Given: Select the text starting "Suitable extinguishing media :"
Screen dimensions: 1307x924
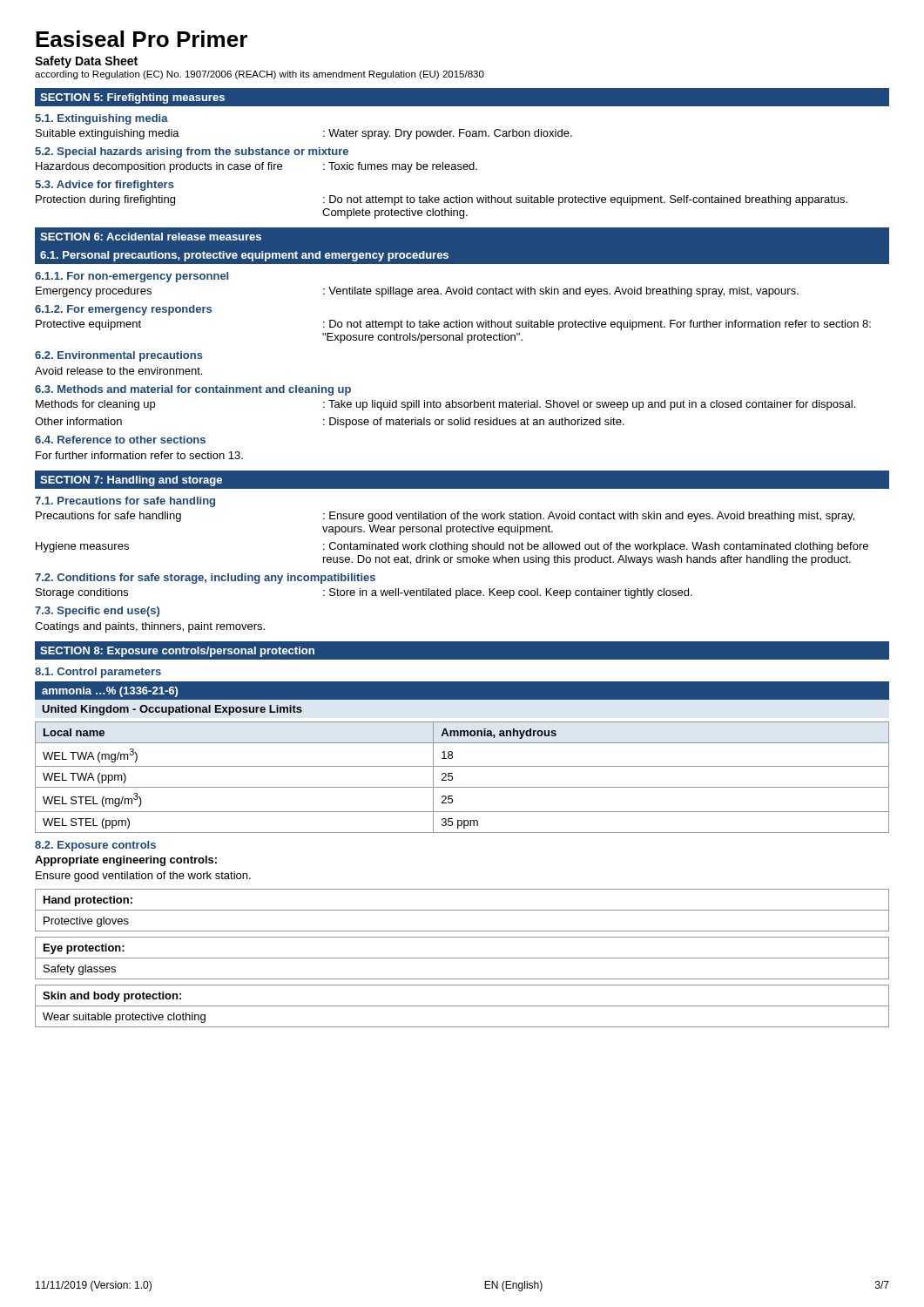Looking at the screenshot, I should pyautogui.click(x=462, y=133).
